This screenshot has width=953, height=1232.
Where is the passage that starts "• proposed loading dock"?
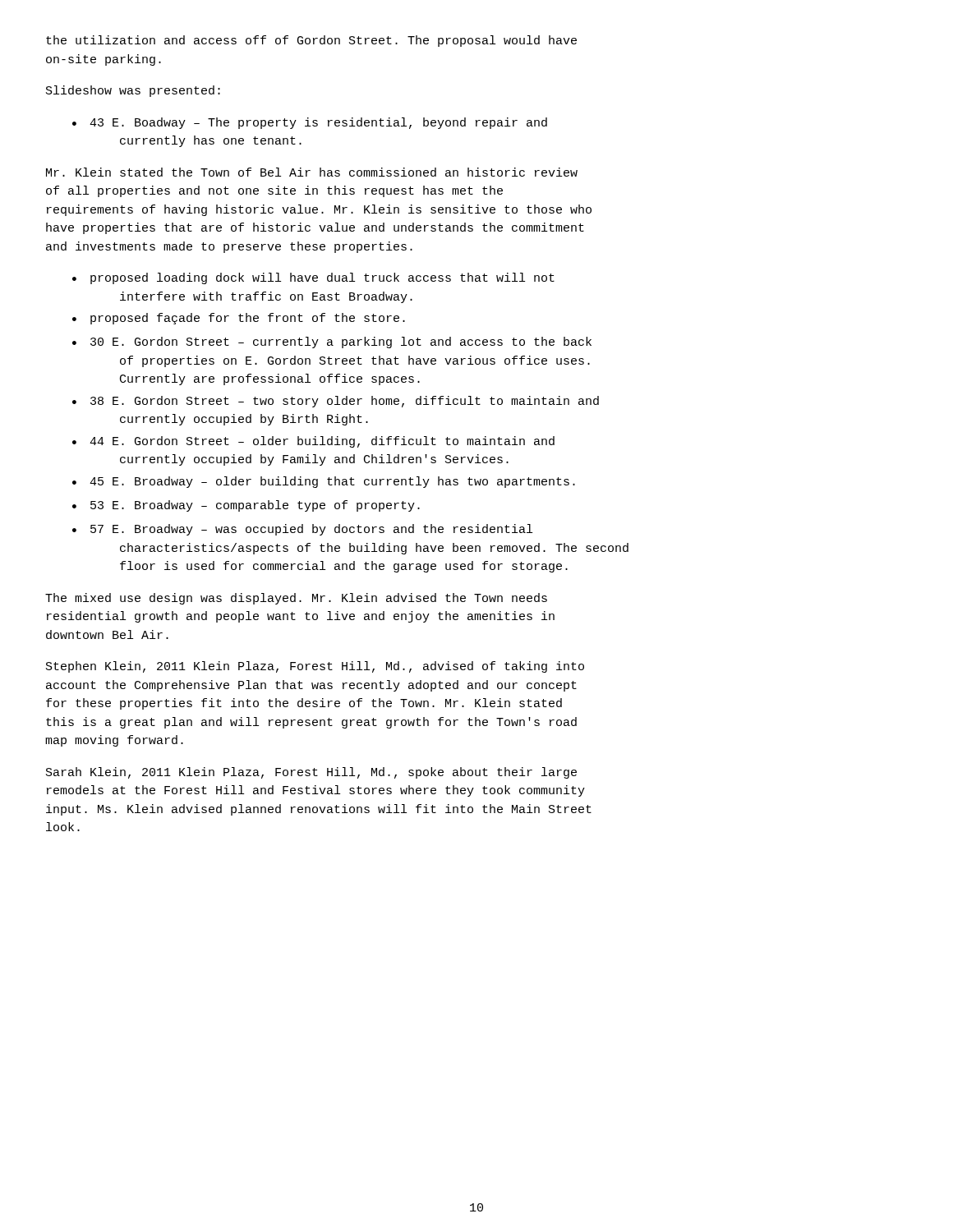489,289
